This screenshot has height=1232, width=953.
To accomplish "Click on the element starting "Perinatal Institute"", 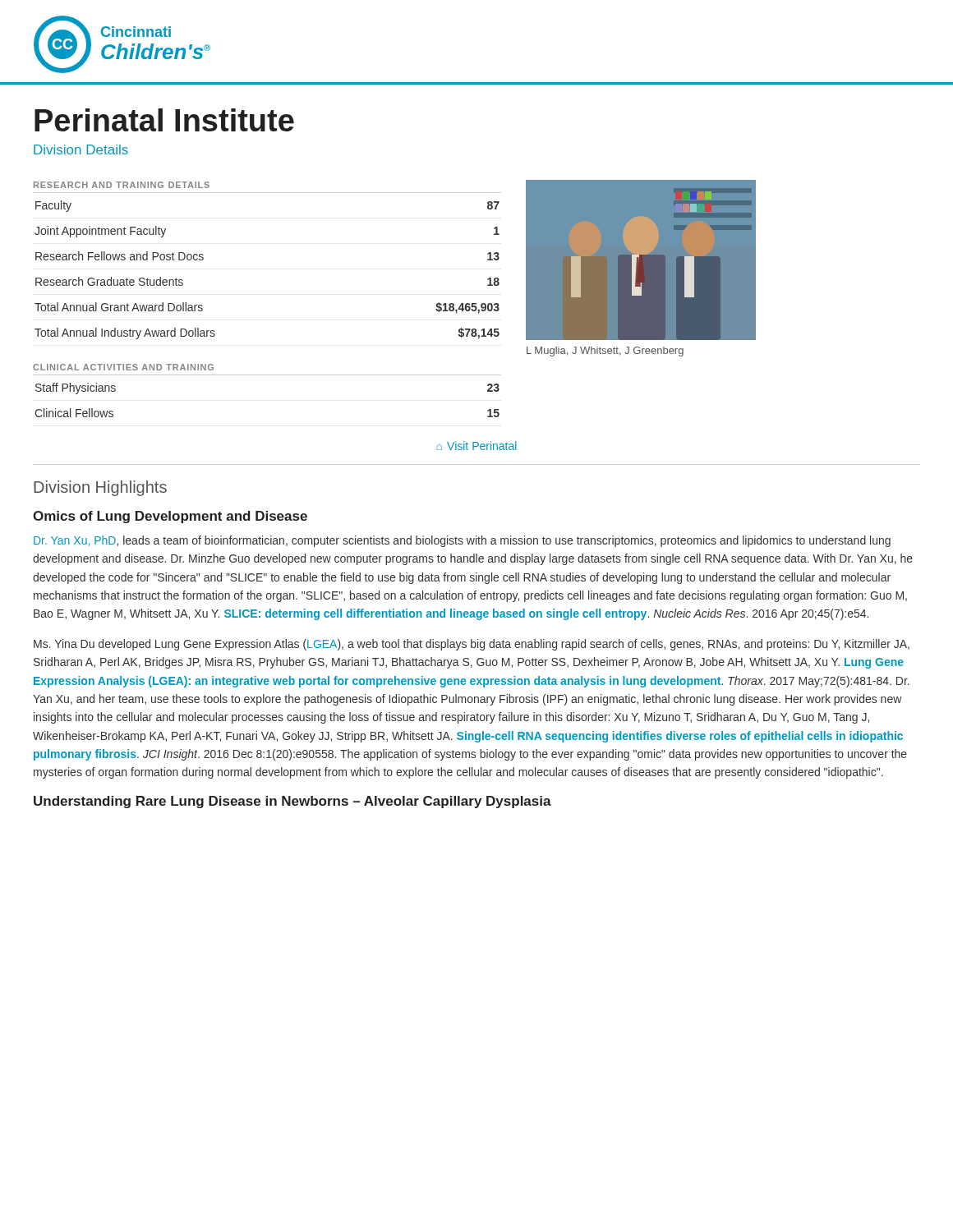I will [164, 120].
